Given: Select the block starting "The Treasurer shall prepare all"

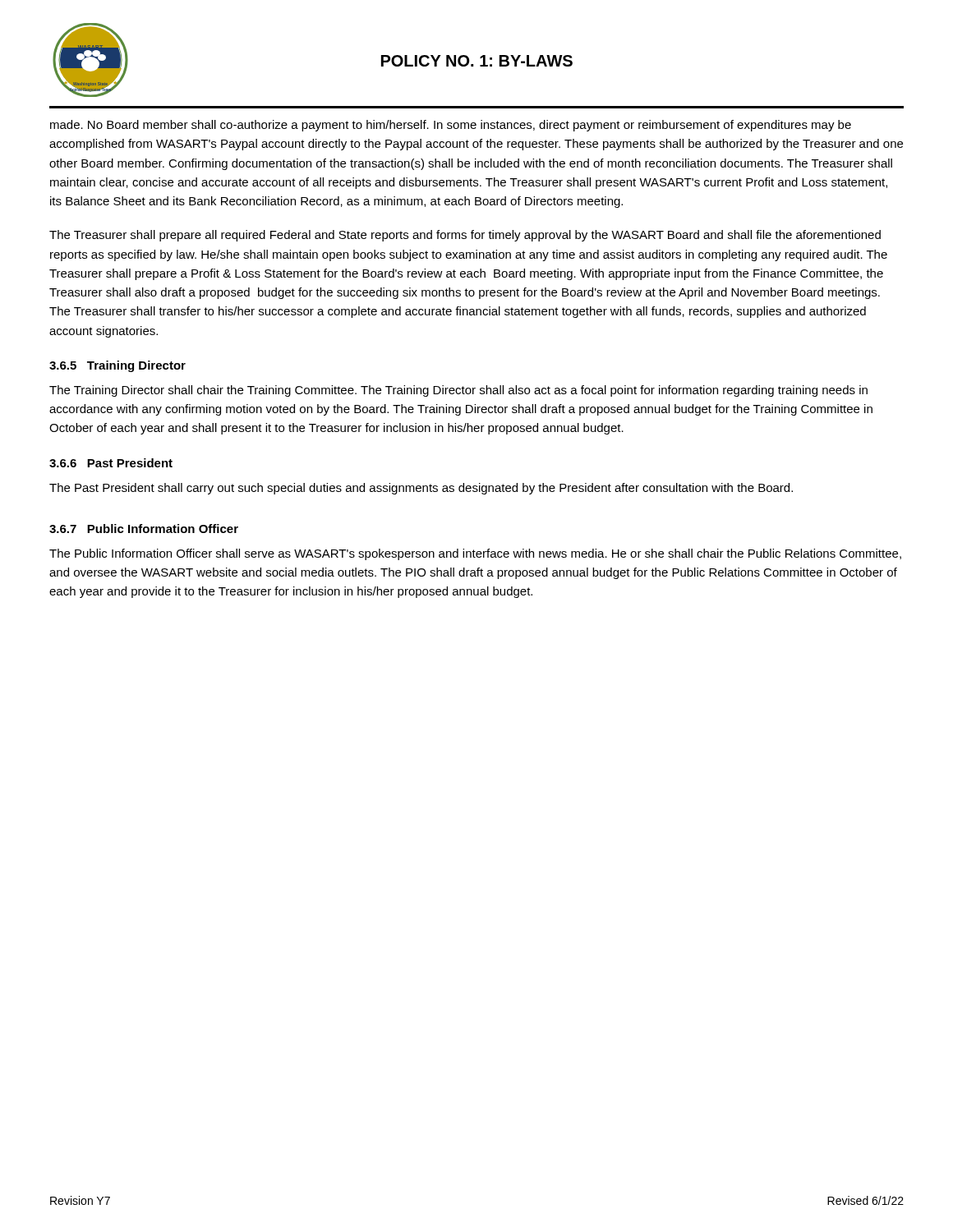Looking at the screenshot, I should point(468,282).
